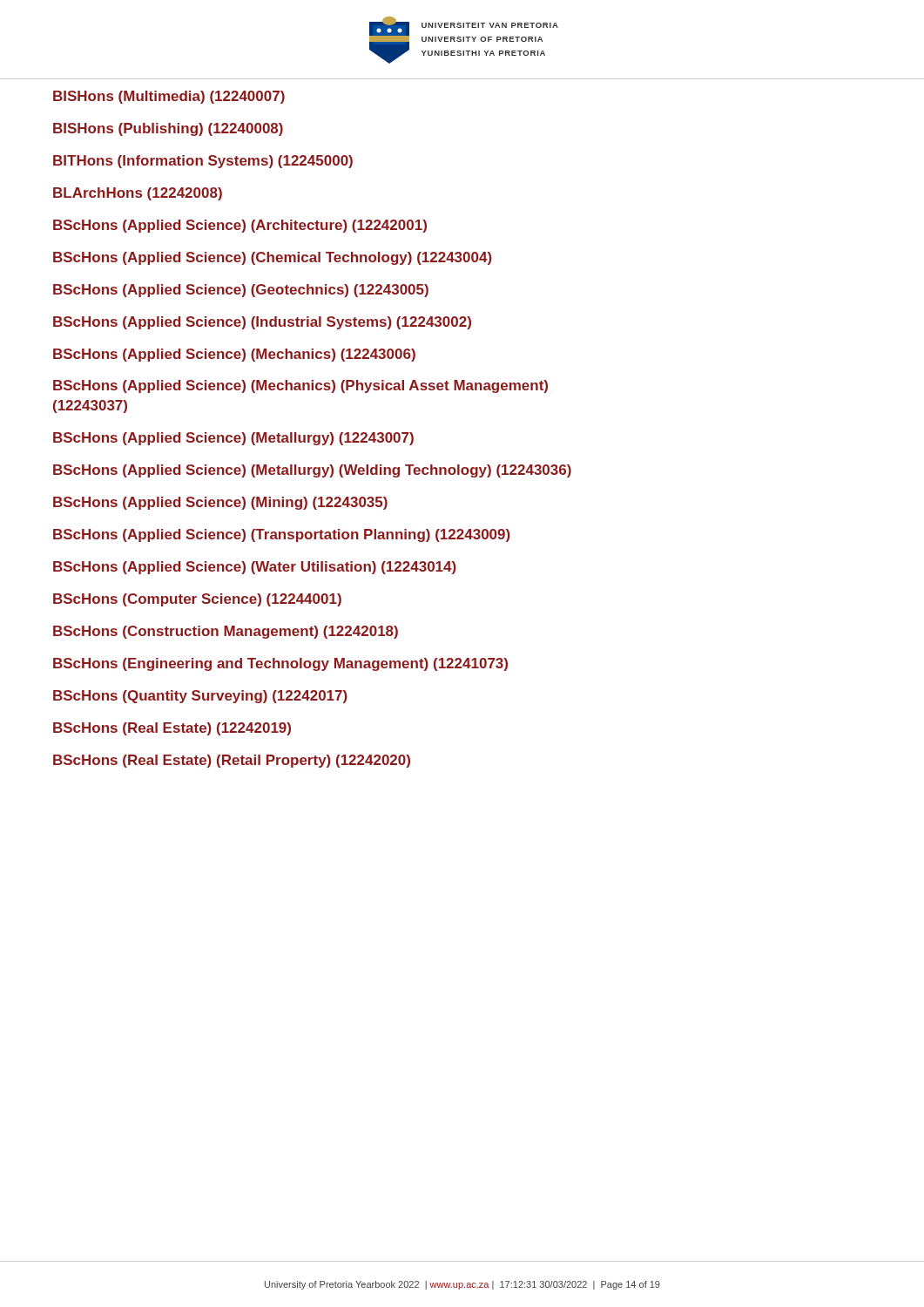Viewport: 924px width, 1307px height.
Task: Click on the list item with the text "BISHons (Multimedia) (12240007)"
Action: (169, 96)
